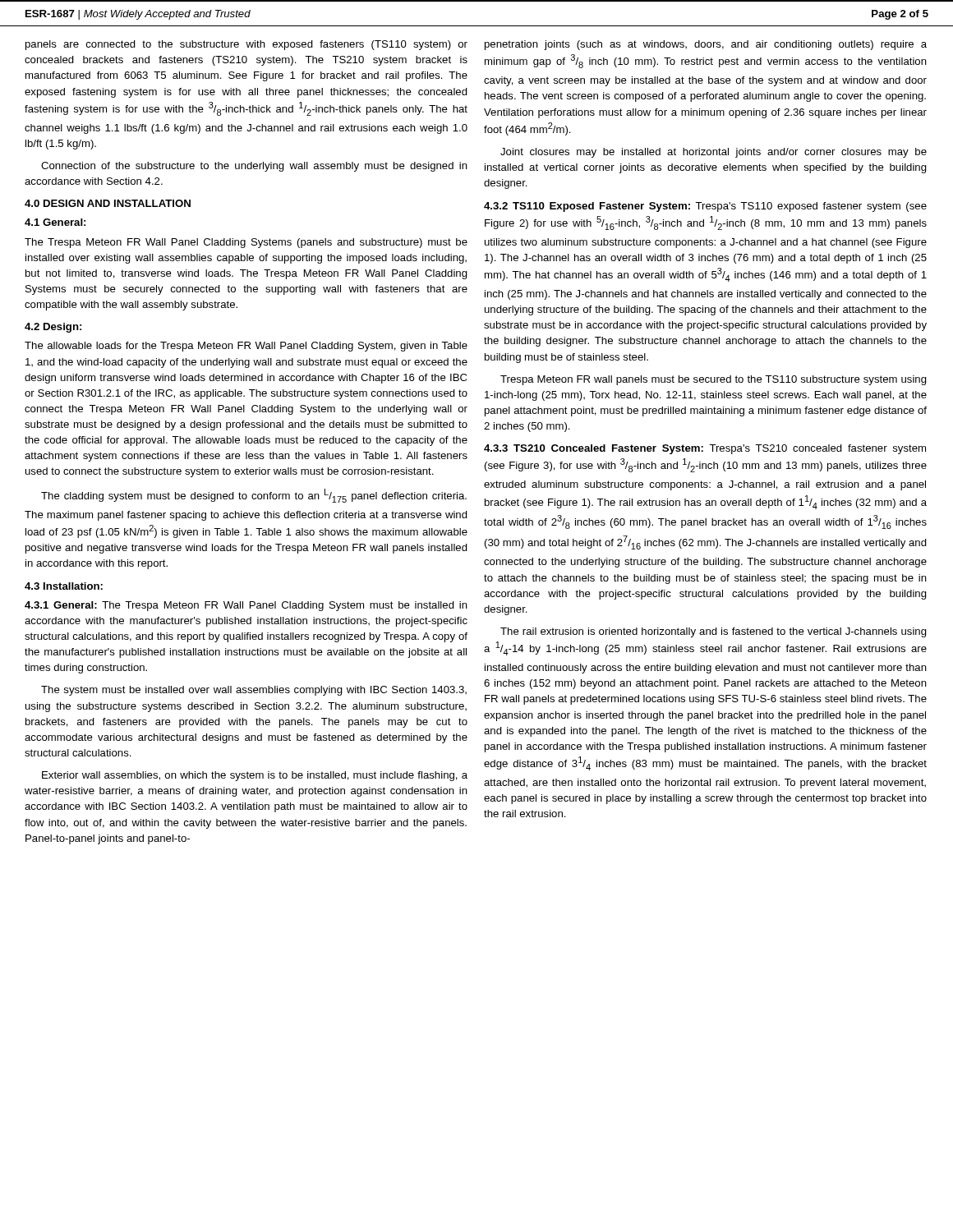
Task: Click on the block starting "The allowable loads for the"
Action: coord(246,409)
